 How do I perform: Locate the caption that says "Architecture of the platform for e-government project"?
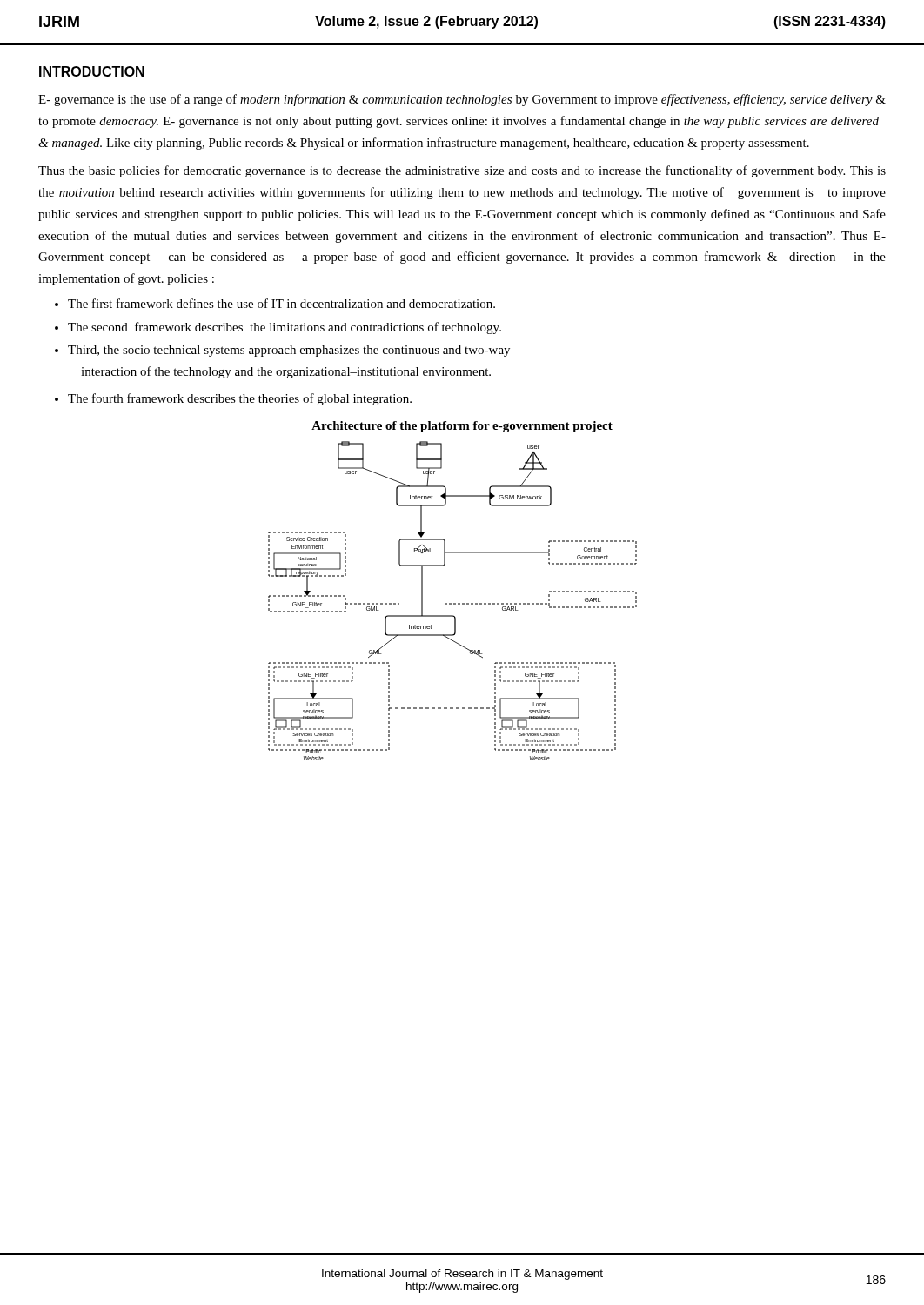click(462, 425)
